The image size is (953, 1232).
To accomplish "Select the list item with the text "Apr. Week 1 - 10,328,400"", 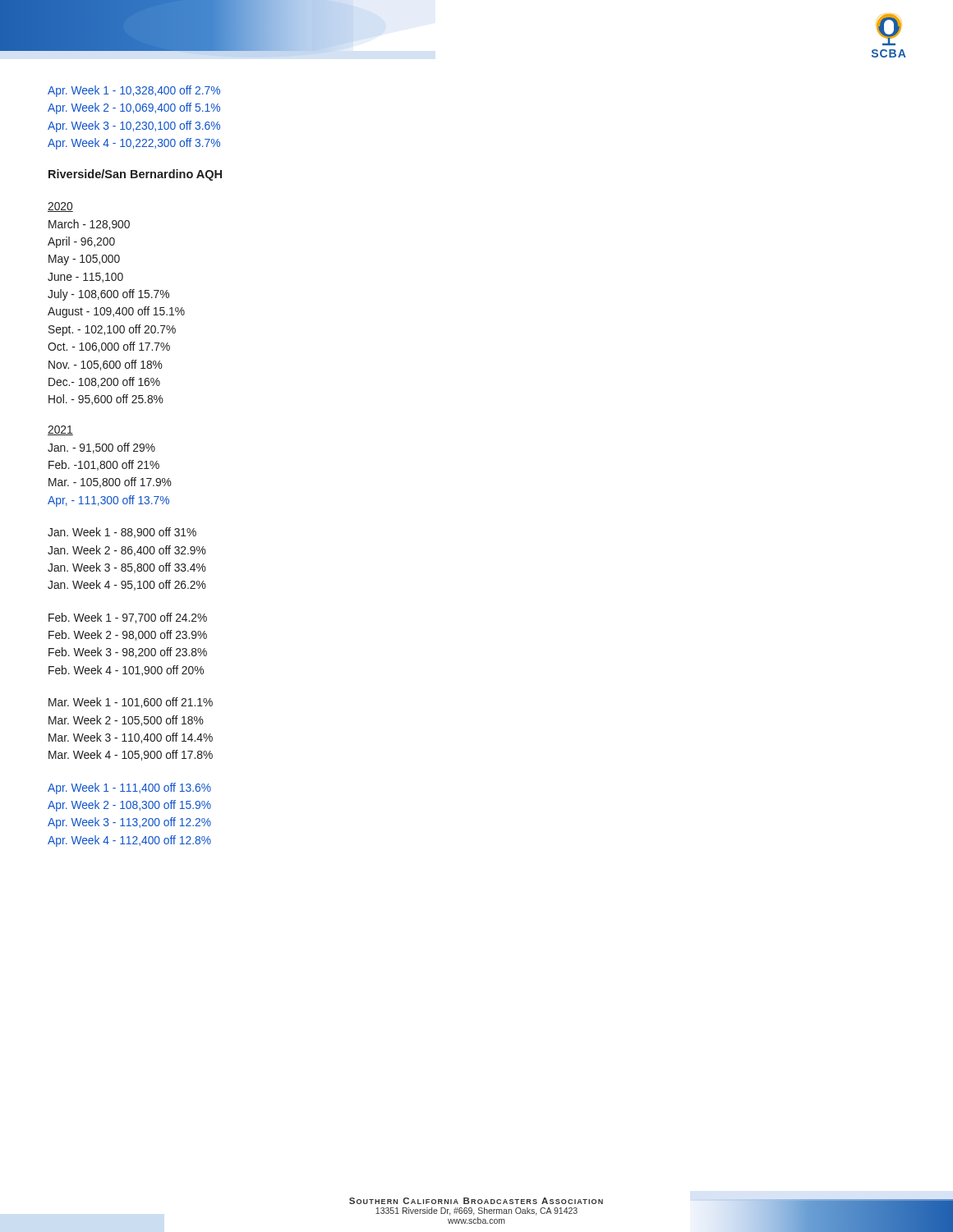I will (x=134, y=91).
